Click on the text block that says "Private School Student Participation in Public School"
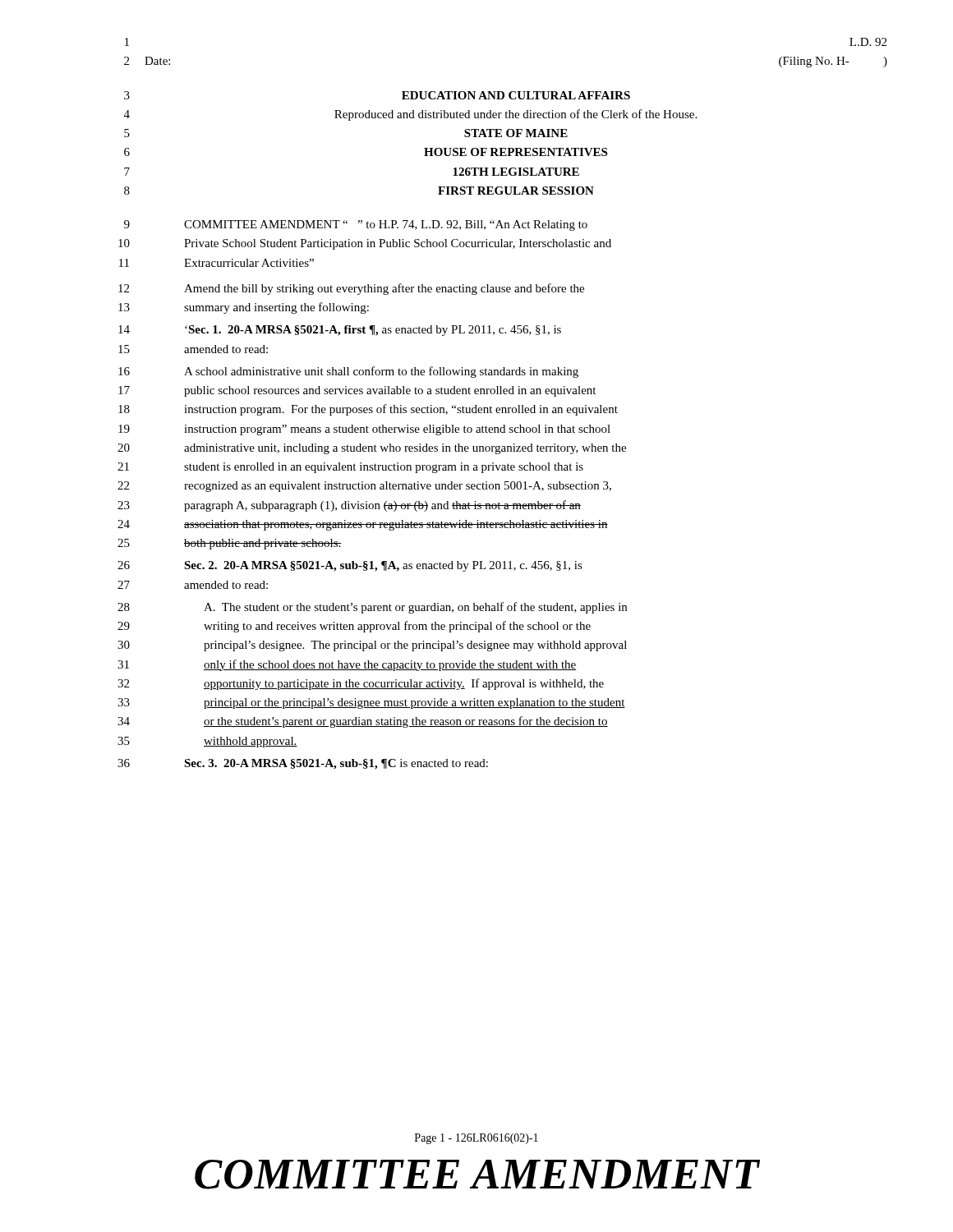Screen dimensions: 1232x953 point(398,243)
